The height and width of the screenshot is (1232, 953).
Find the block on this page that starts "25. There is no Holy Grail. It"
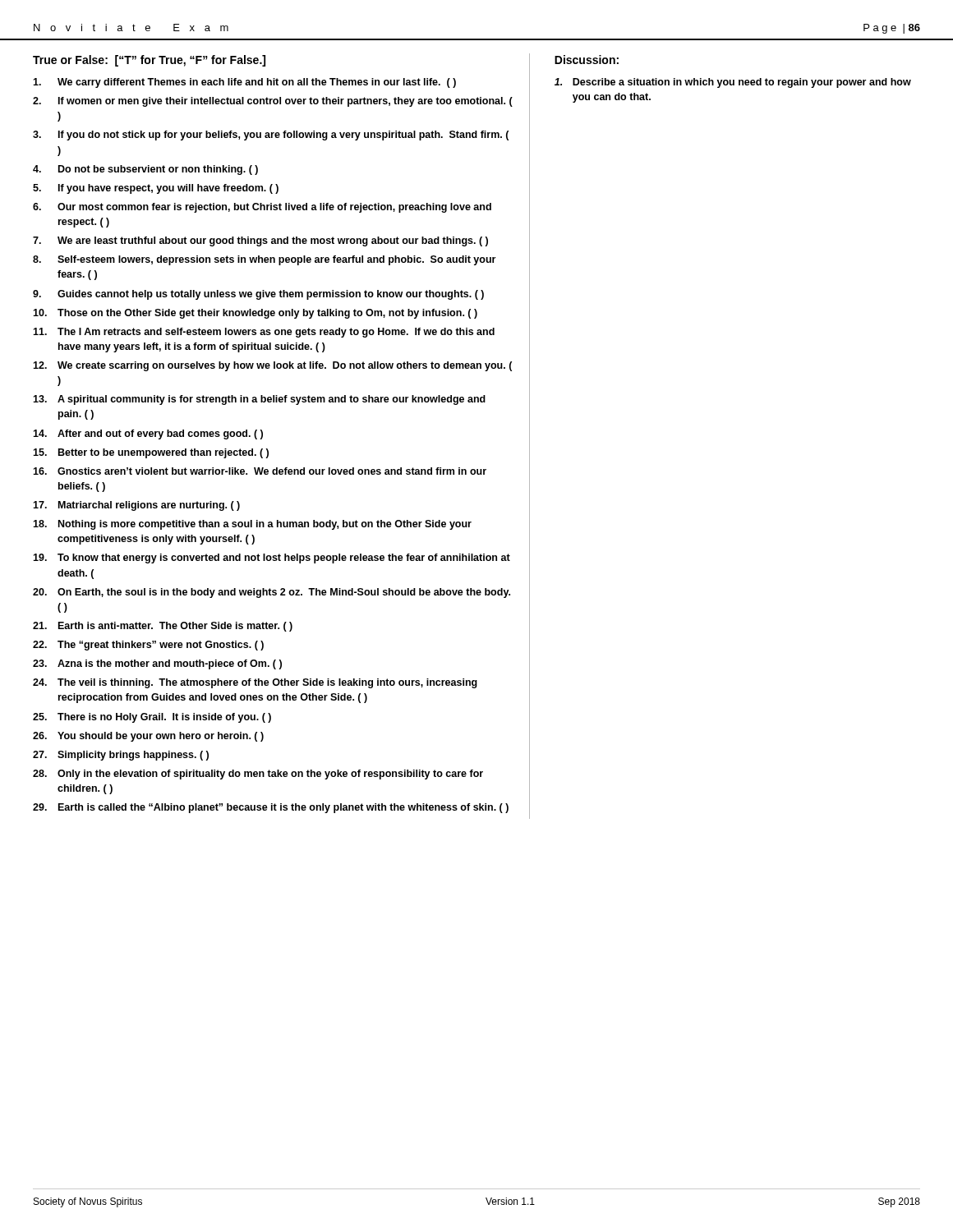pos(273,717)
